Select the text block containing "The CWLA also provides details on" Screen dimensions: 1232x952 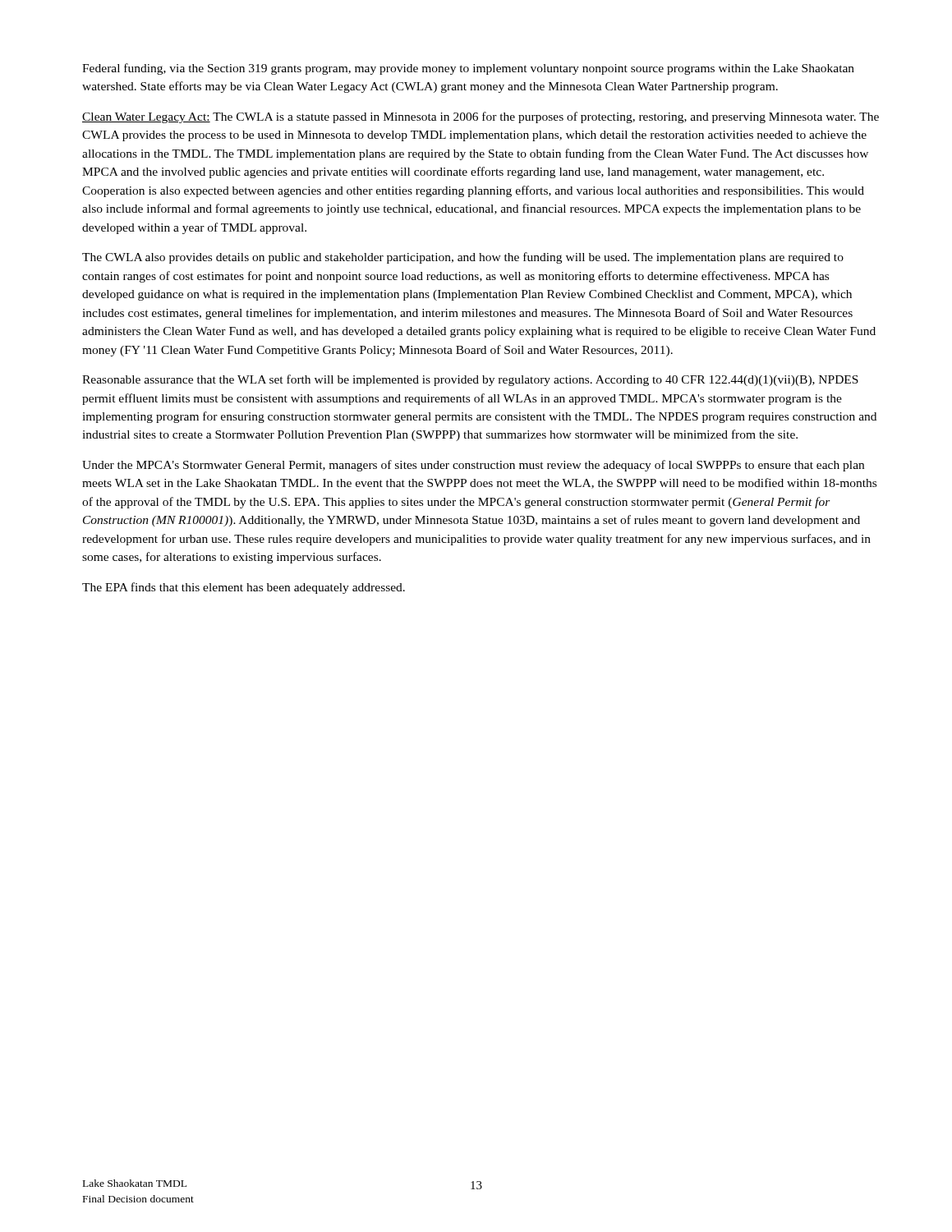coord(481,304)
